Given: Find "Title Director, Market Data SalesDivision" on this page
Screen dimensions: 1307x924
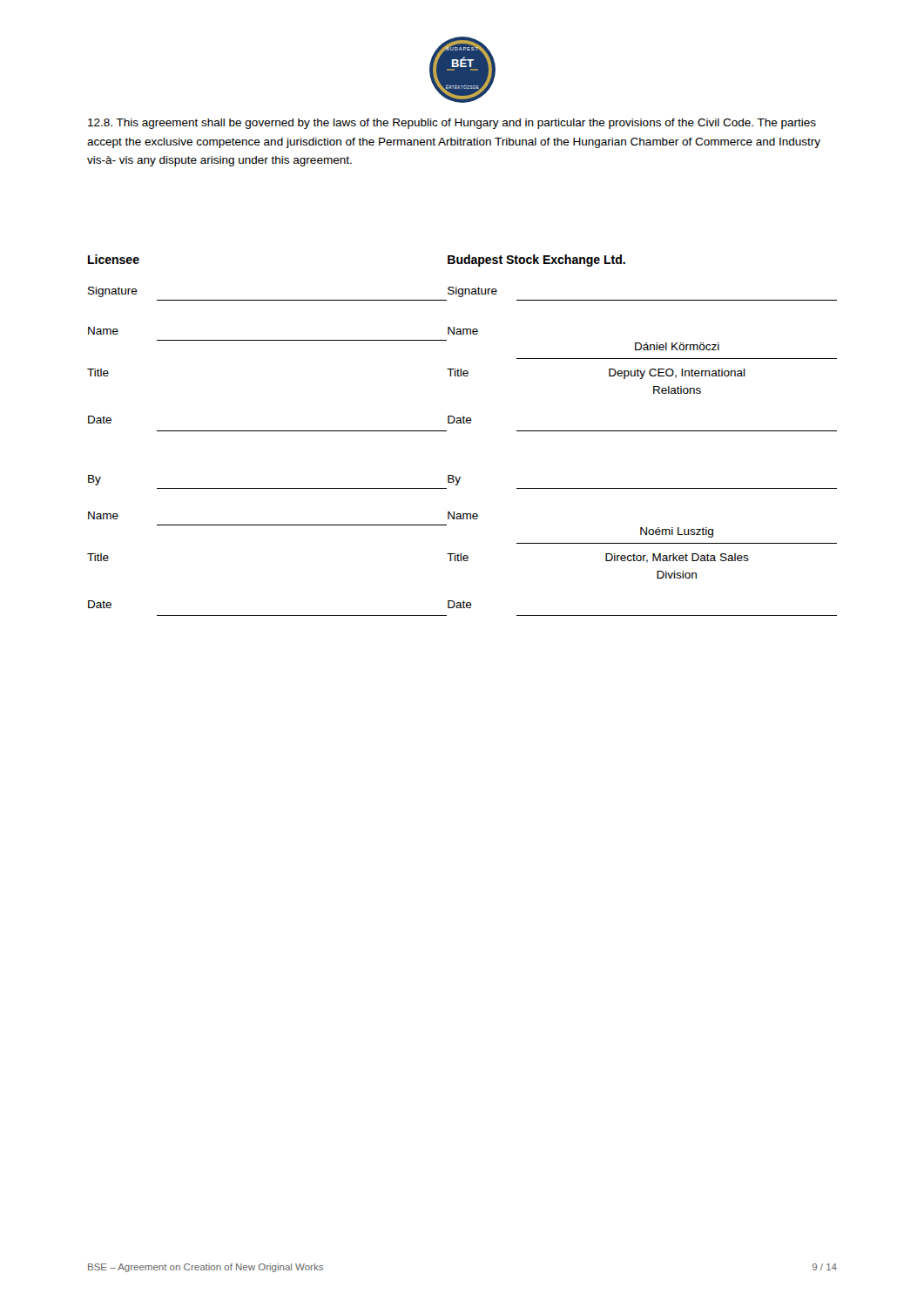Looking at the screenshot, I should point(642,567).
